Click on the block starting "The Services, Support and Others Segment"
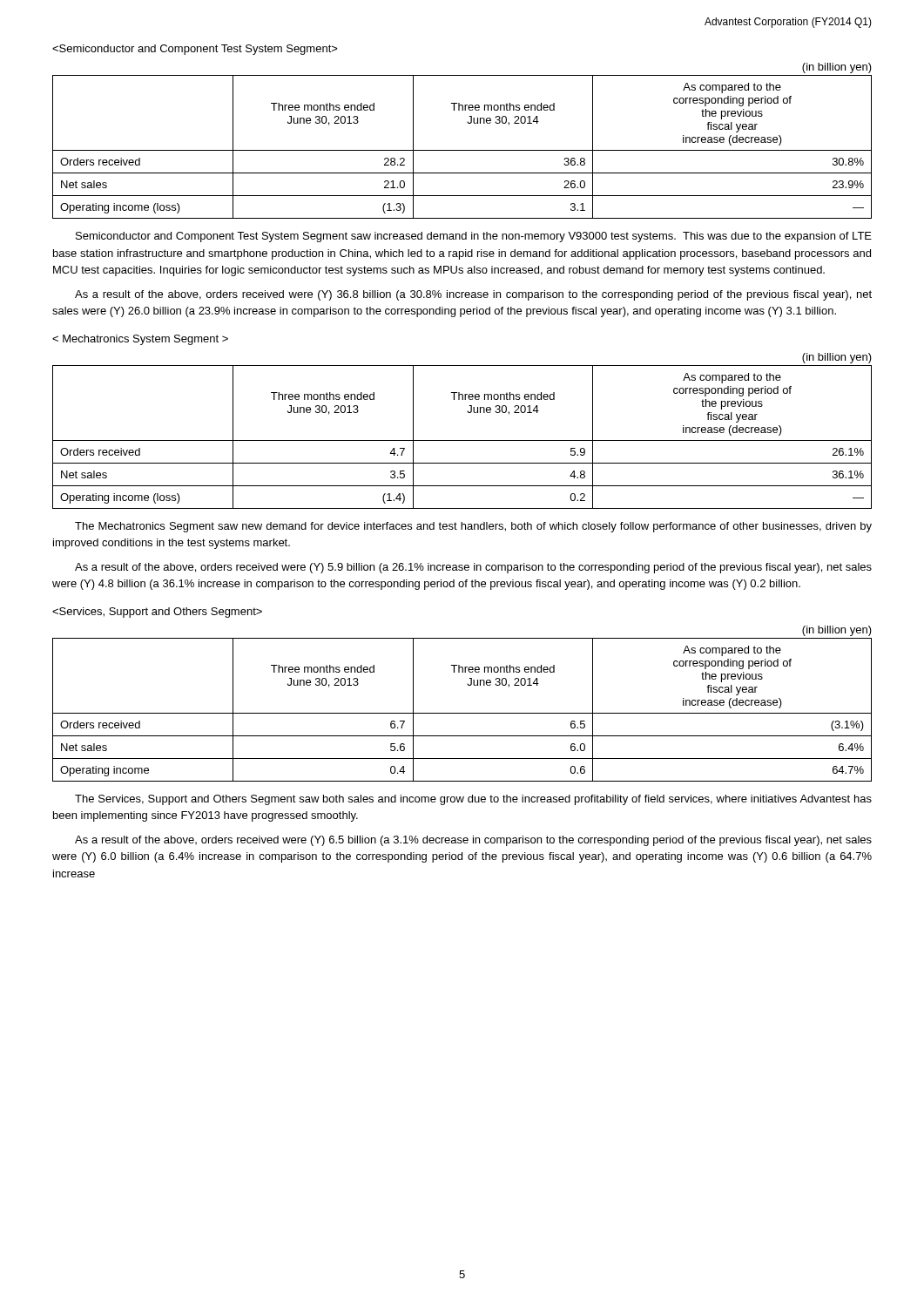 pyautogui.click(x=462, y=807)
